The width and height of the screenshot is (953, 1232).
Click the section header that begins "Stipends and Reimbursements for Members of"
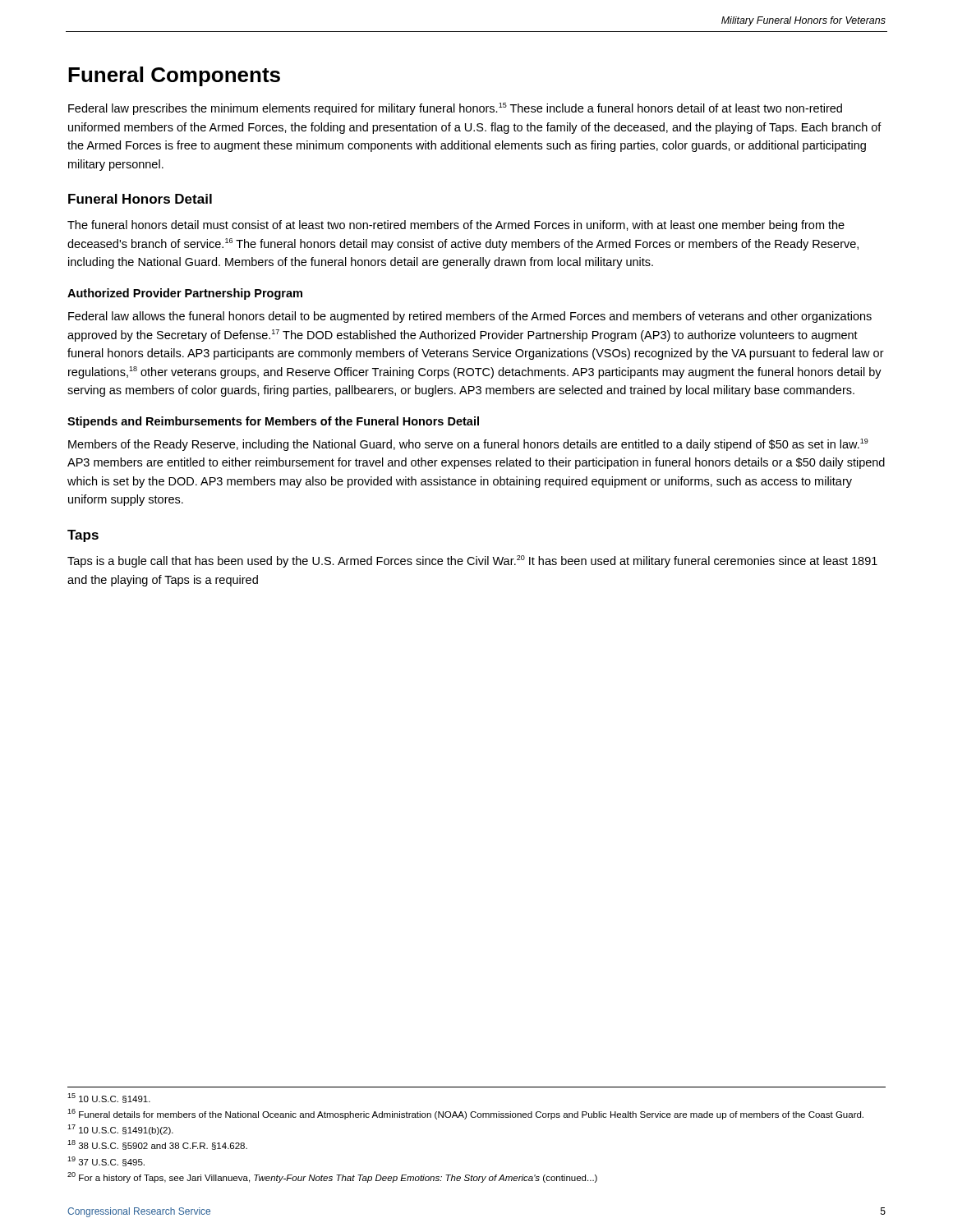pos(274,421)
